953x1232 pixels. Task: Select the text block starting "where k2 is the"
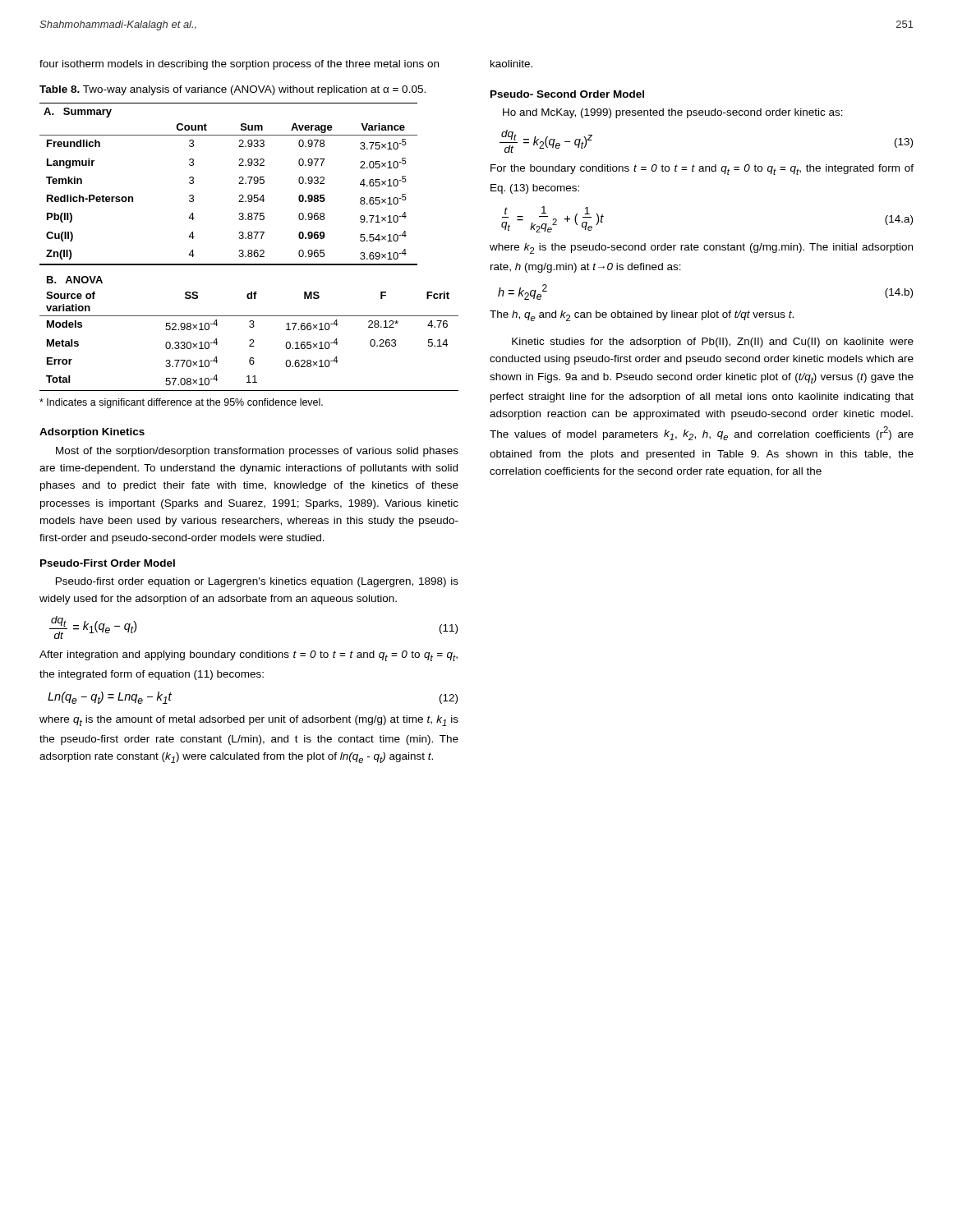coord(702,257)
